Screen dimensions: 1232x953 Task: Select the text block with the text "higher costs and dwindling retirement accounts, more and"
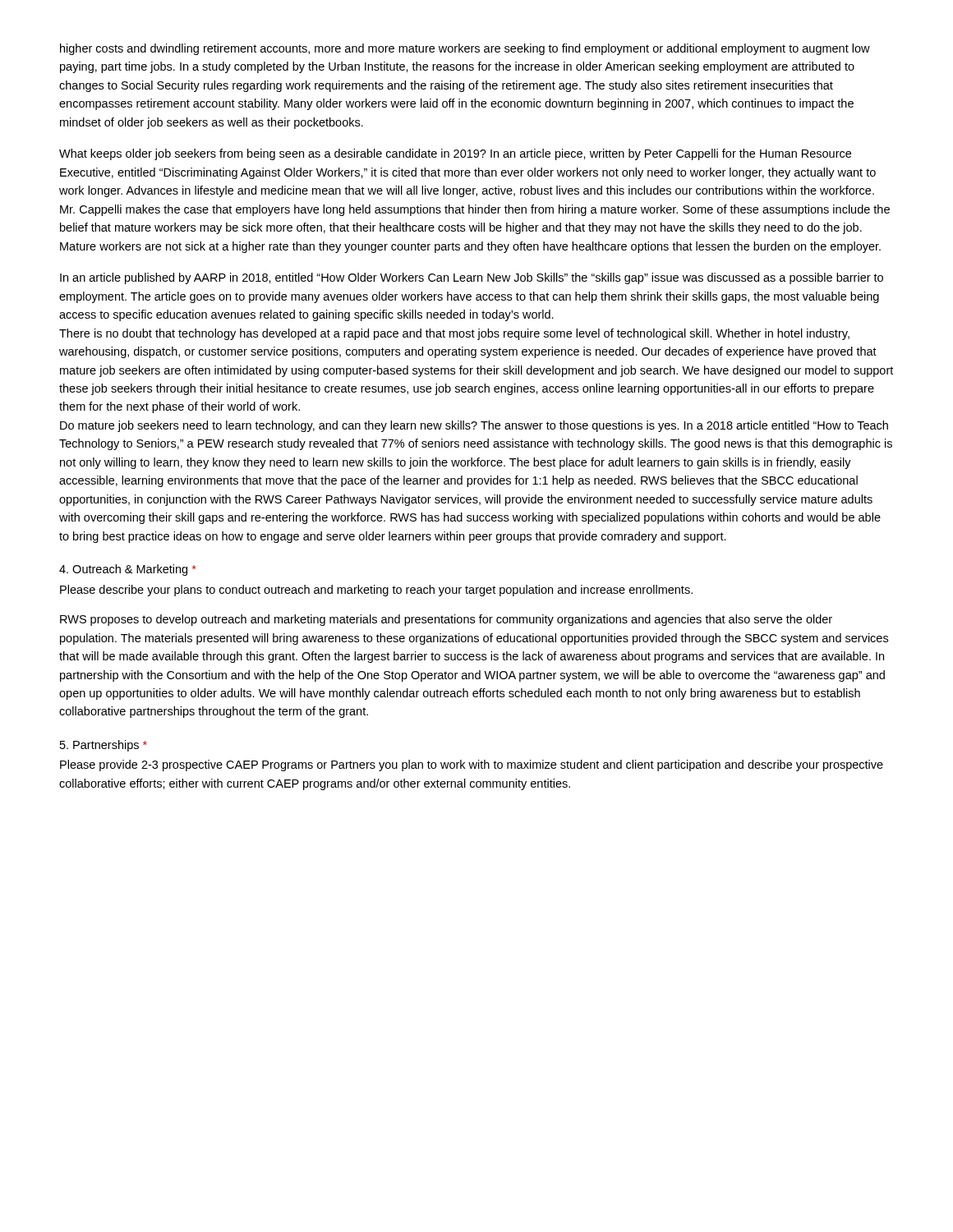[464, 85]
